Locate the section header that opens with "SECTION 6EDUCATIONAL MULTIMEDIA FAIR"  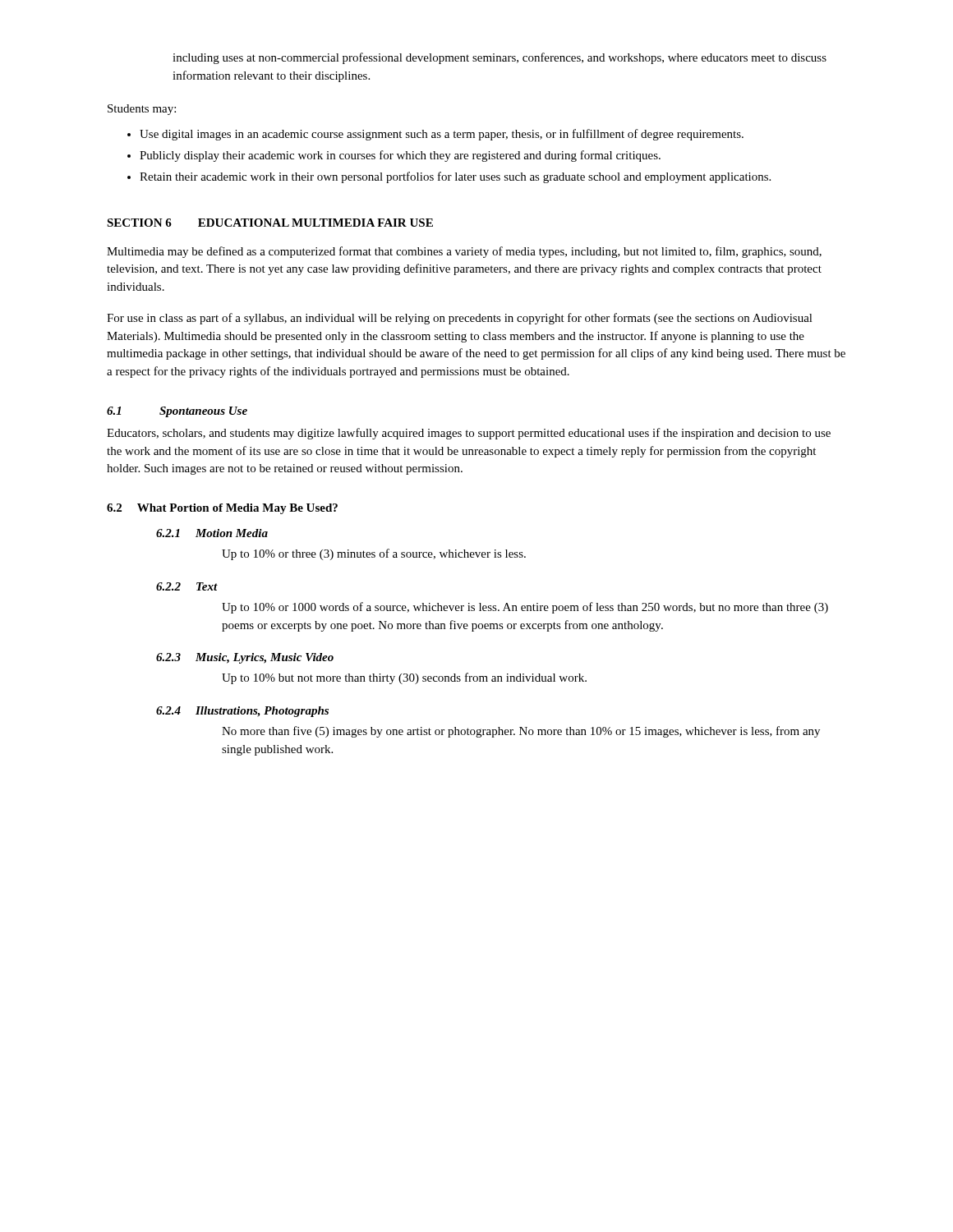coord(270,223)
